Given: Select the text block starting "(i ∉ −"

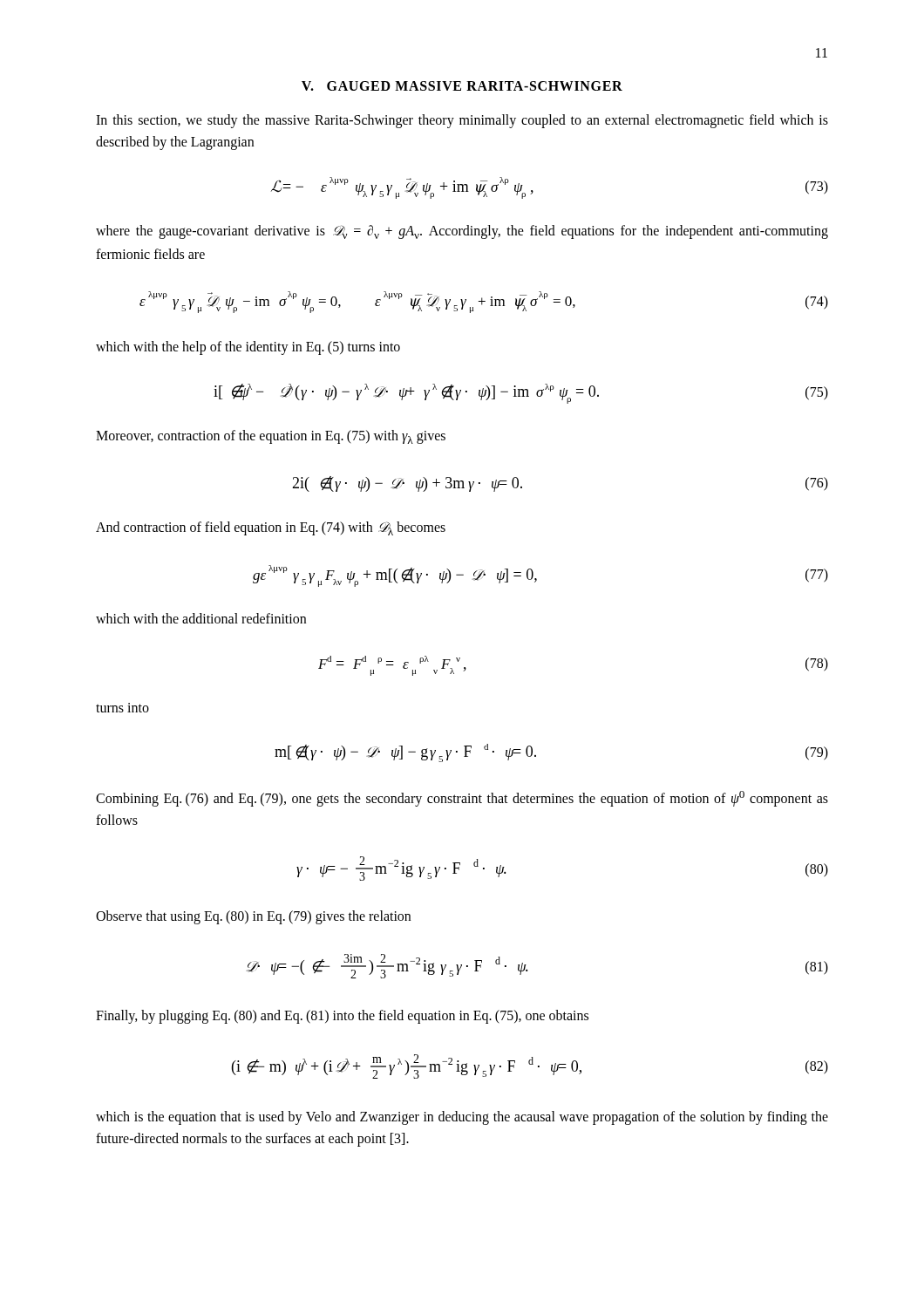Looking at the screenshot, I should click(530, 1067).
